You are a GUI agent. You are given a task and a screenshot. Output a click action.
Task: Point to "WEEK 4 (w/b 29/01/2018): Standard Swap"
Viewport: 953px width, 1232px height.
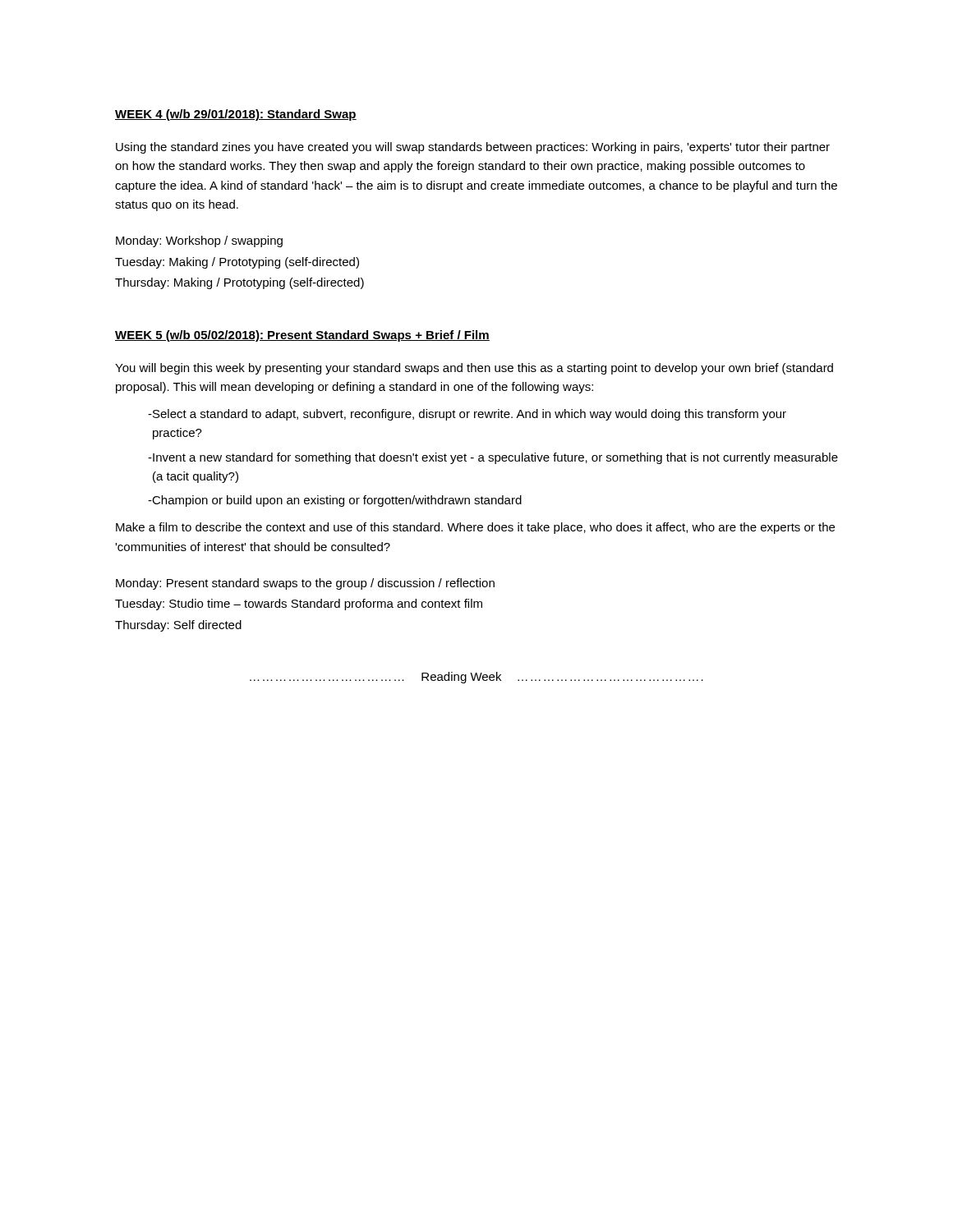point(236,114)
